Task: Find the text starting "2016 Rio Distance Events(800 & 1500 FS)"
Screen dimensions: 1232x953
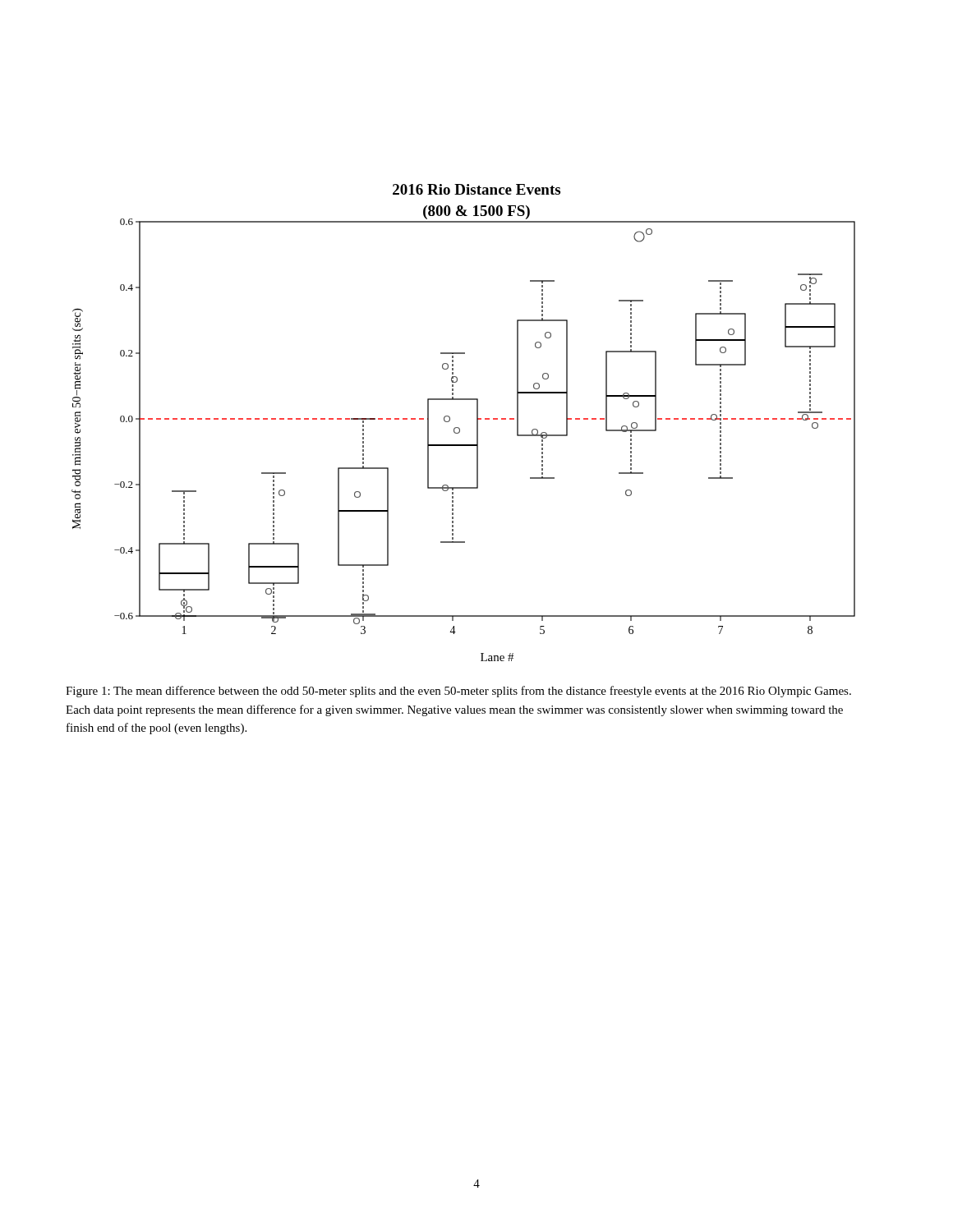Action: coord(476,200)
